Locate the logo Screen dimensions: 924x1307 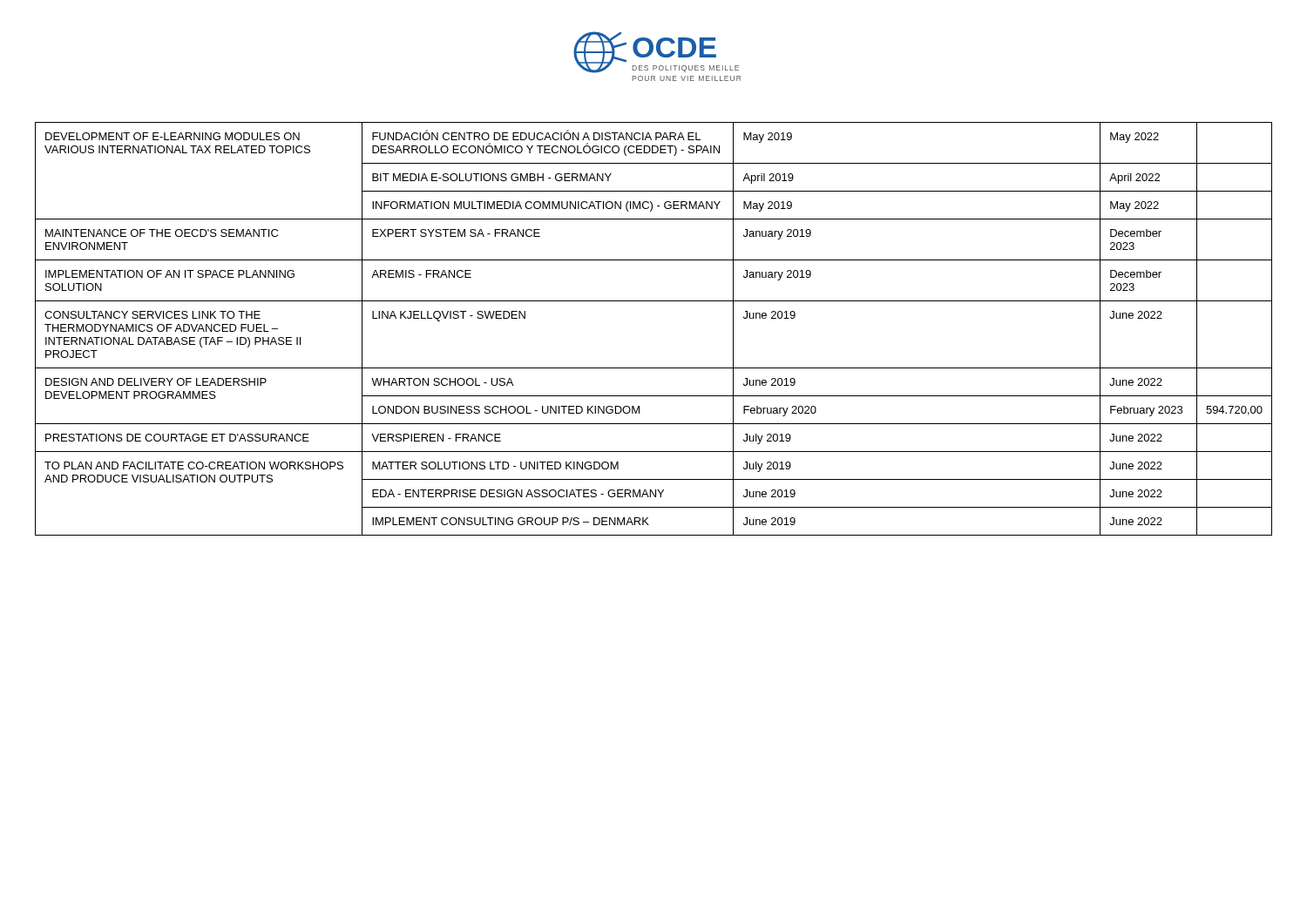click(x=654, y=57)
